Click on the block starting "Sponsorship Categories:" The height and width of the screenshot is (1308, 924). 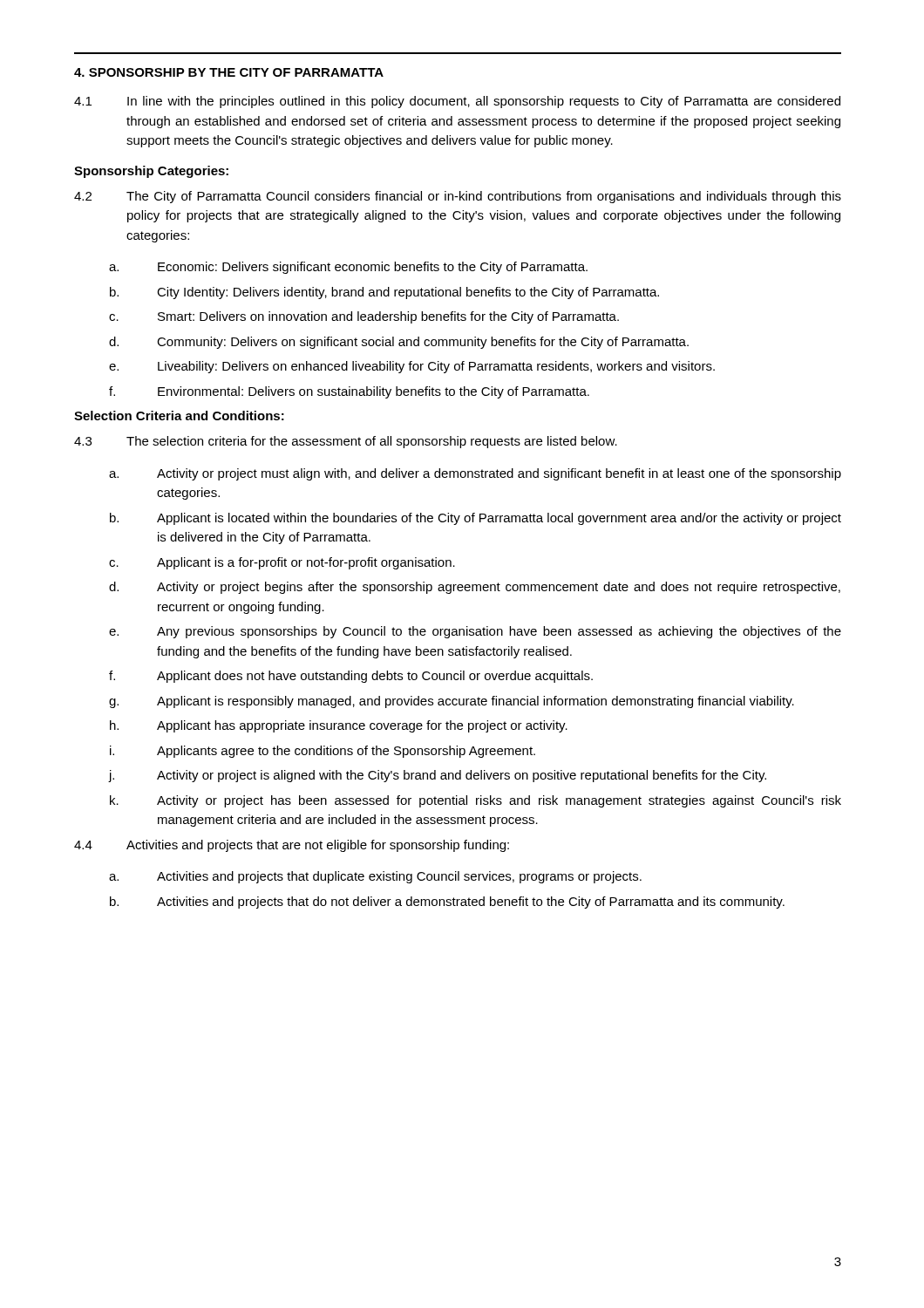coord(151,172)
